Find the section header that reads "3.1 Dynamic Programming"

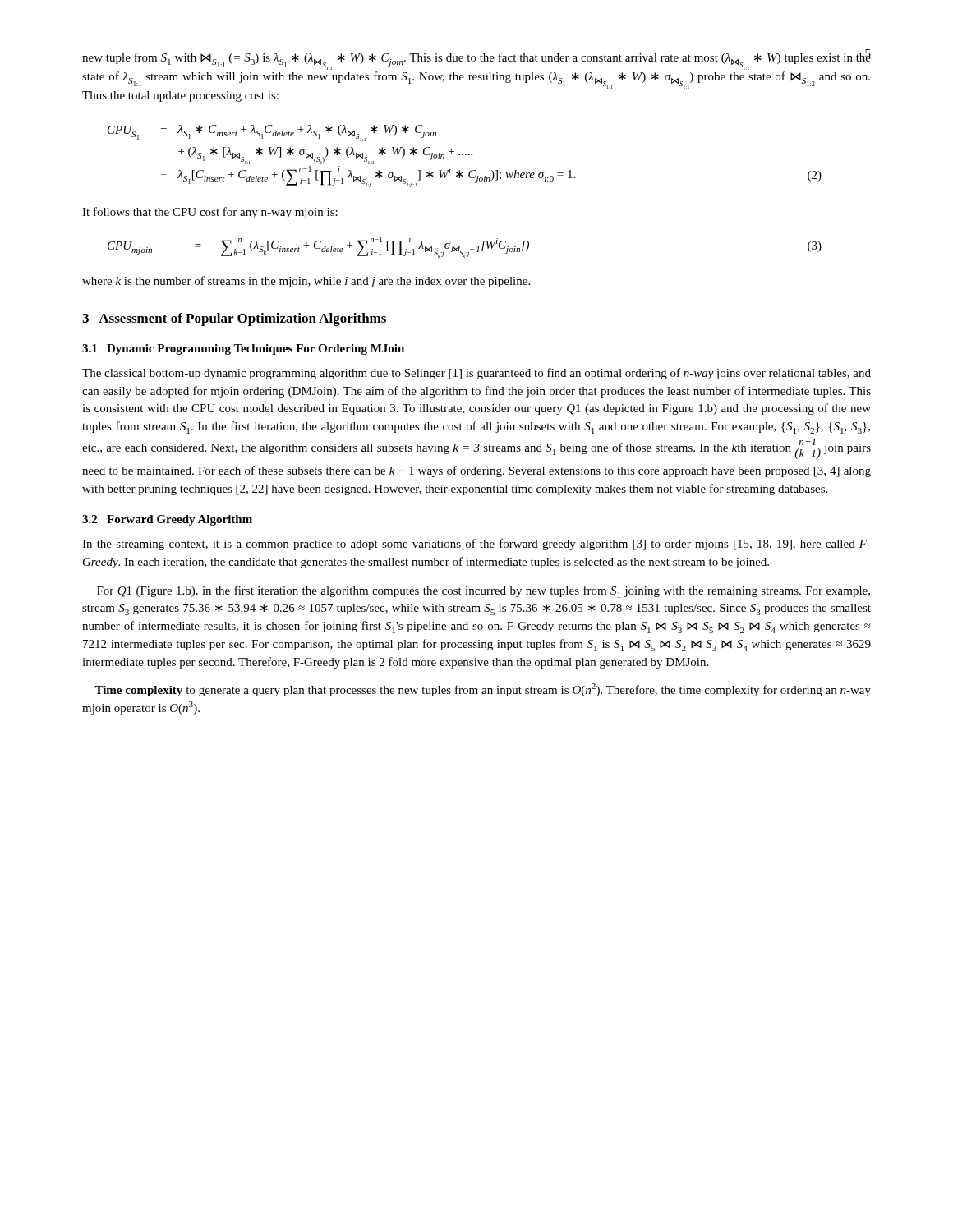(243, 348)
